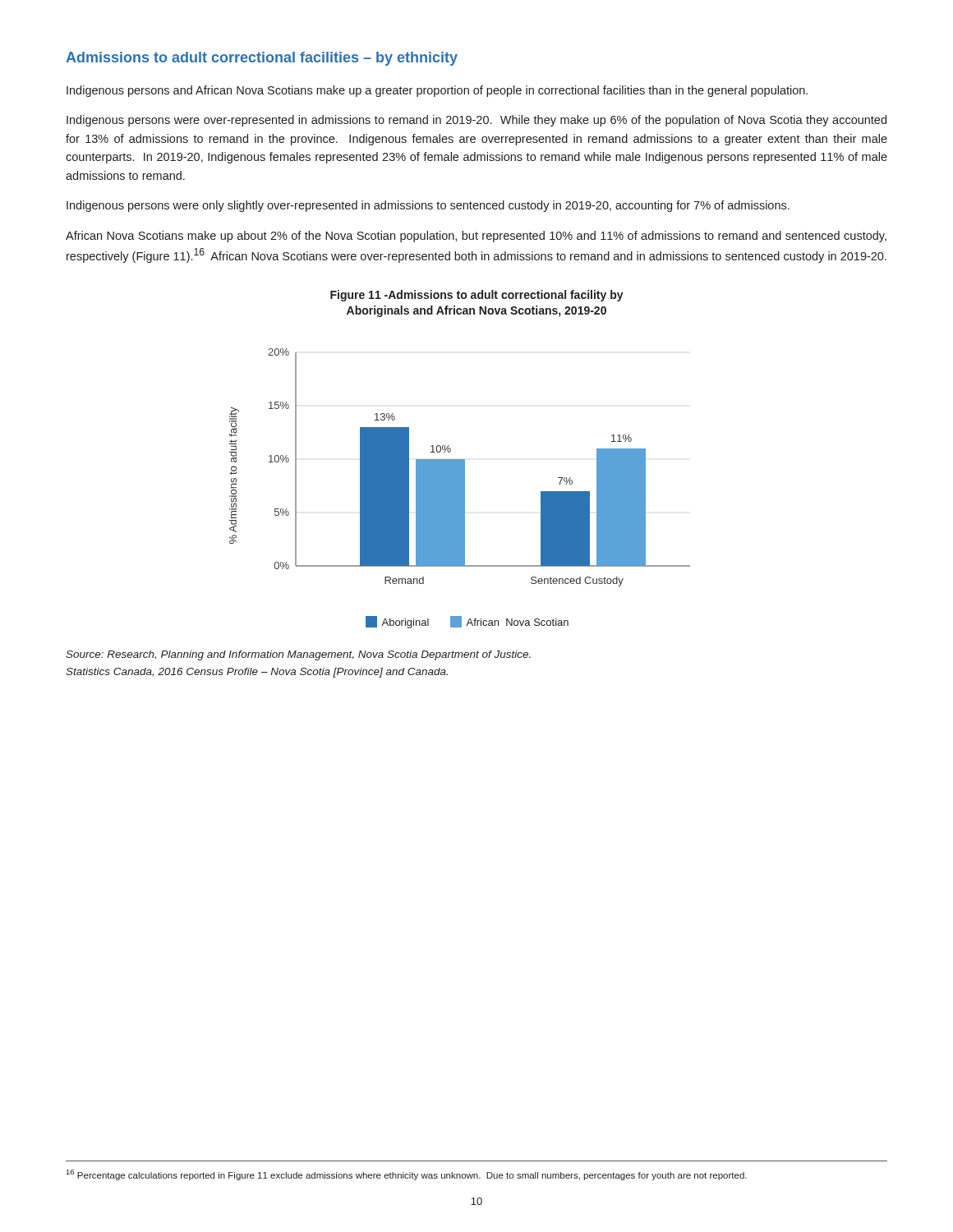Select the passage starting "Source: Research, Planning and Information Management, Nova Scotia"
The height and width of the screenshot is (1232, 953).
[x=299, y=663]
